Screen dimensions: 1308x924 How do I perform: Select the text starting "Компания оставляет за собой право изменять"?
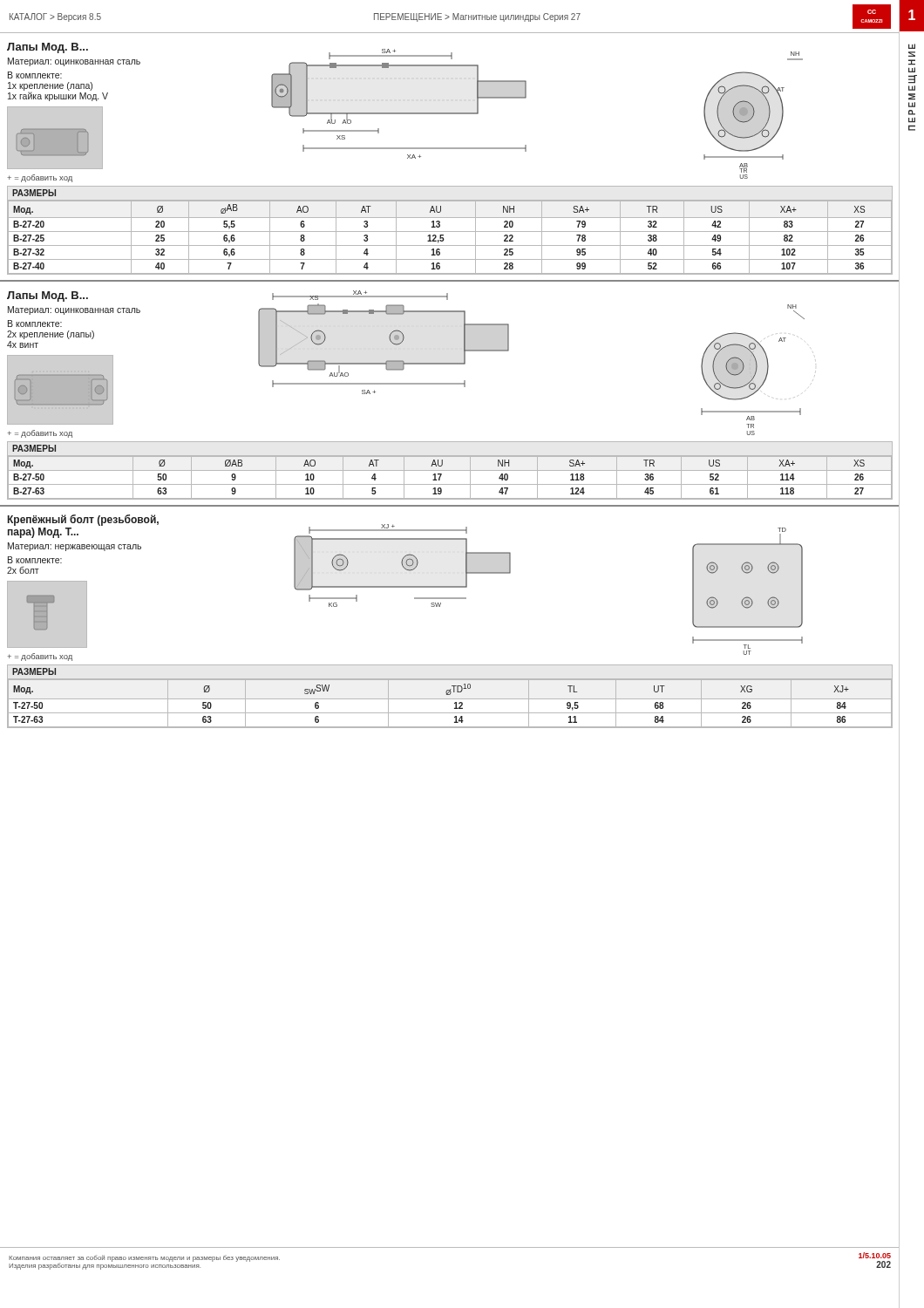point(145,1262)
